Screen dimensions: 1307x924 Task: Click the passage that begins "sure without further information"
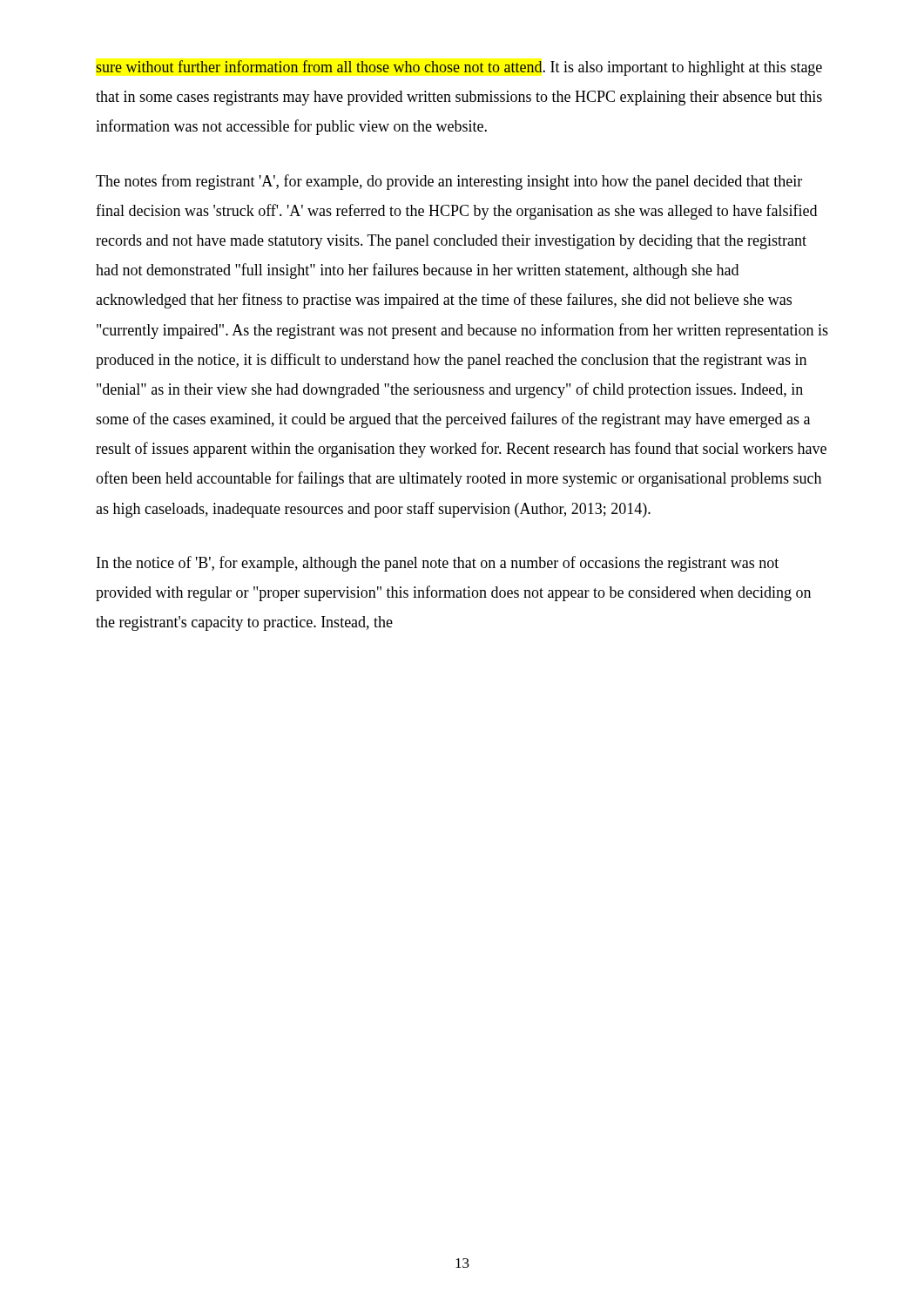459,97
